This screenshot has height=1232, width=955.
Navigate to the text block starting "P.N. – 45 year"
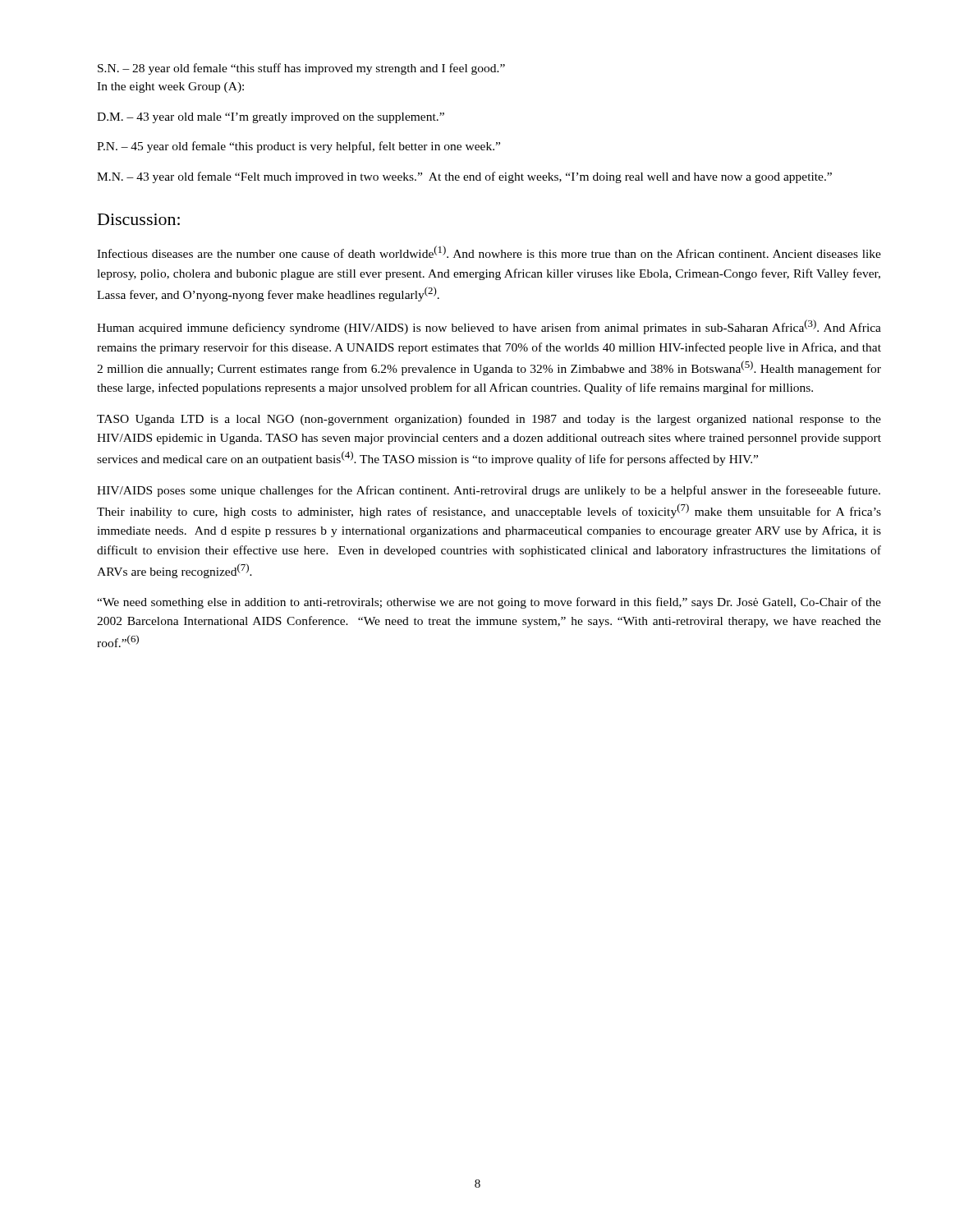[x=299, y=146]
